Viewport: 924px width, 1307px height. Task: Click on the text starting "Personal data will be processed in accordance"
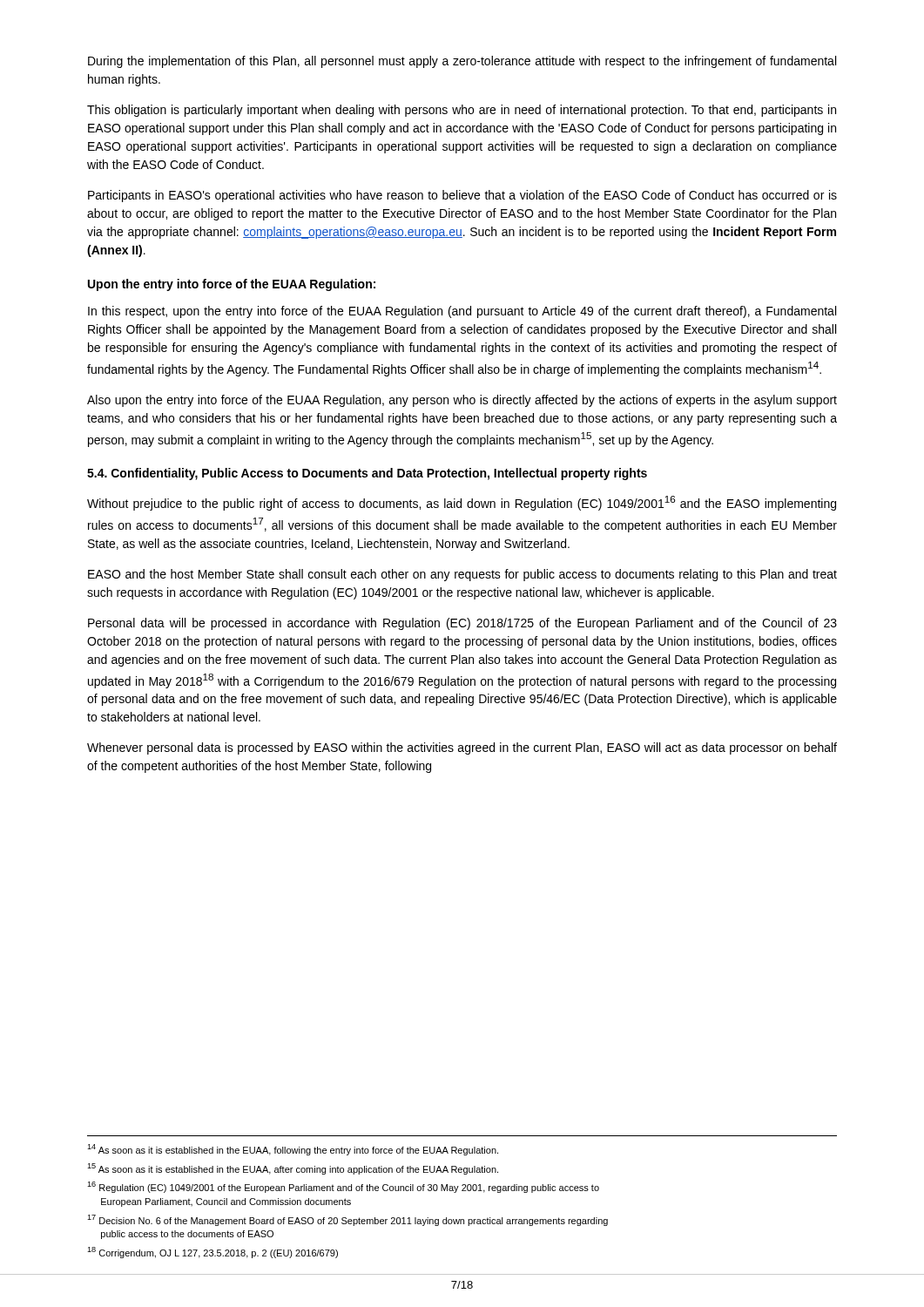click(462, 670)
